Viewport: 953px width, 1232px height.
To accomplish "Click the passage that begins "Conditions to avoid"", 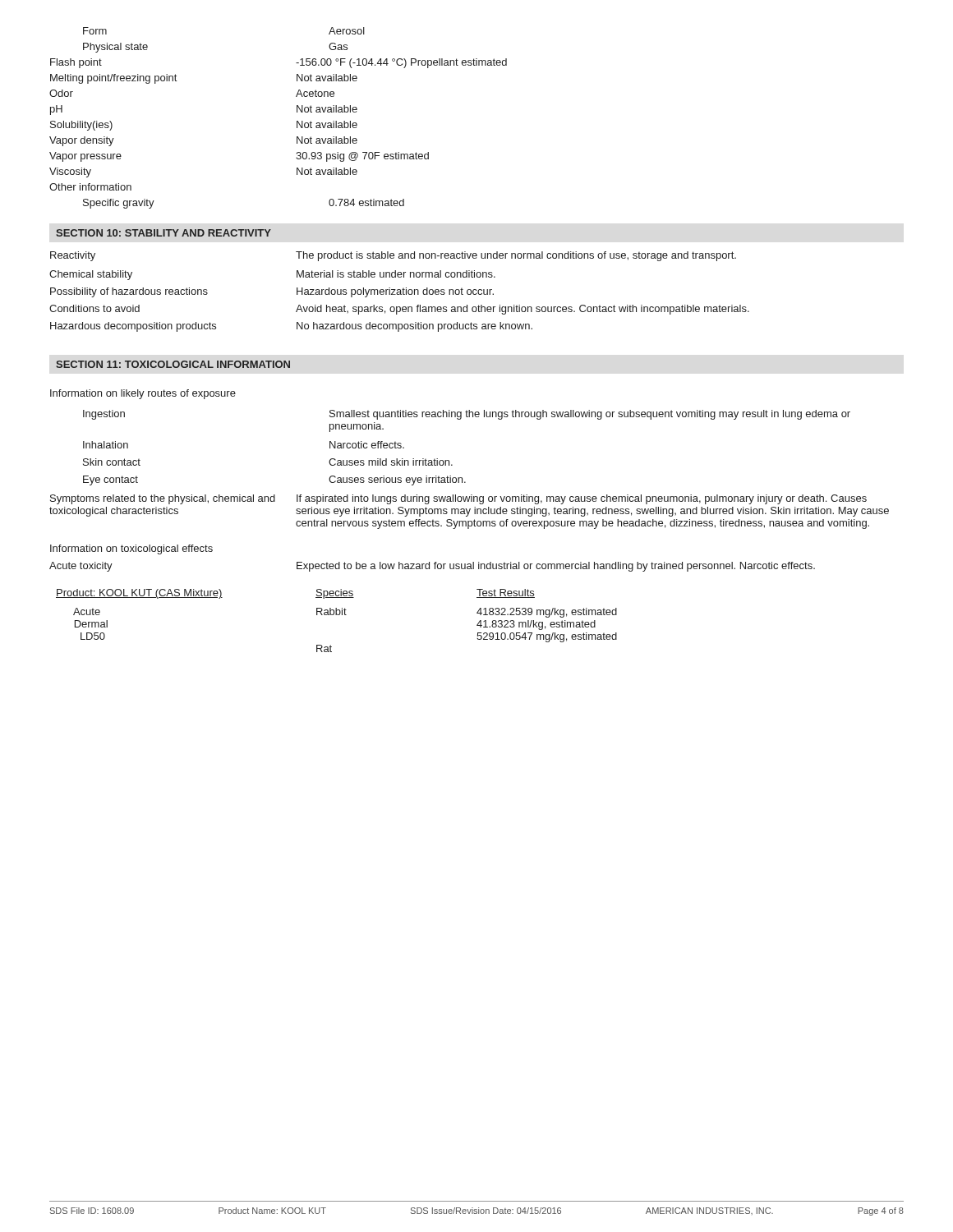I will point(476,308).
